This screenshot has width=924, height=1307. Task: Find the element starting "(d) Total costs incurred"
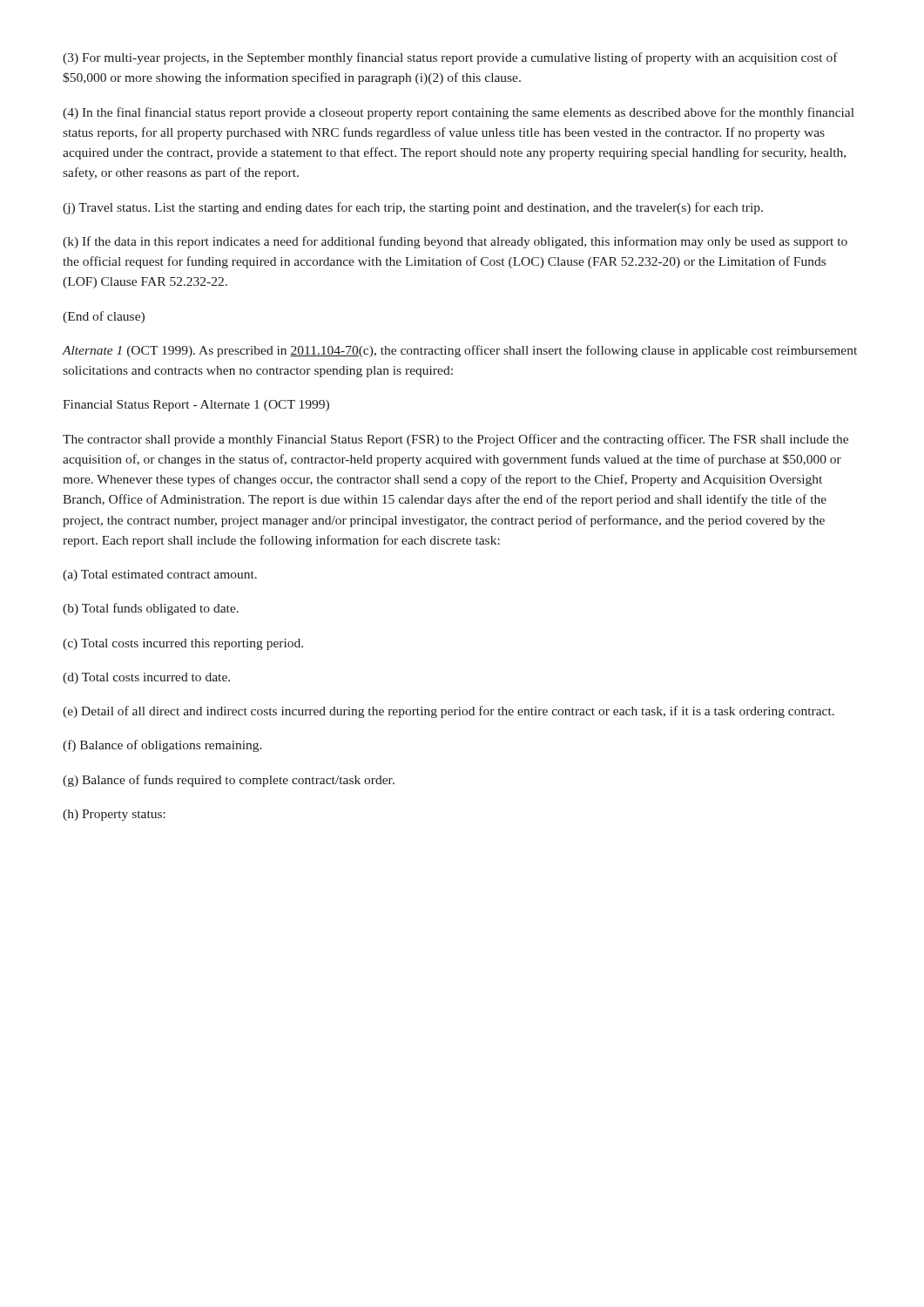(x=147, y=676)
